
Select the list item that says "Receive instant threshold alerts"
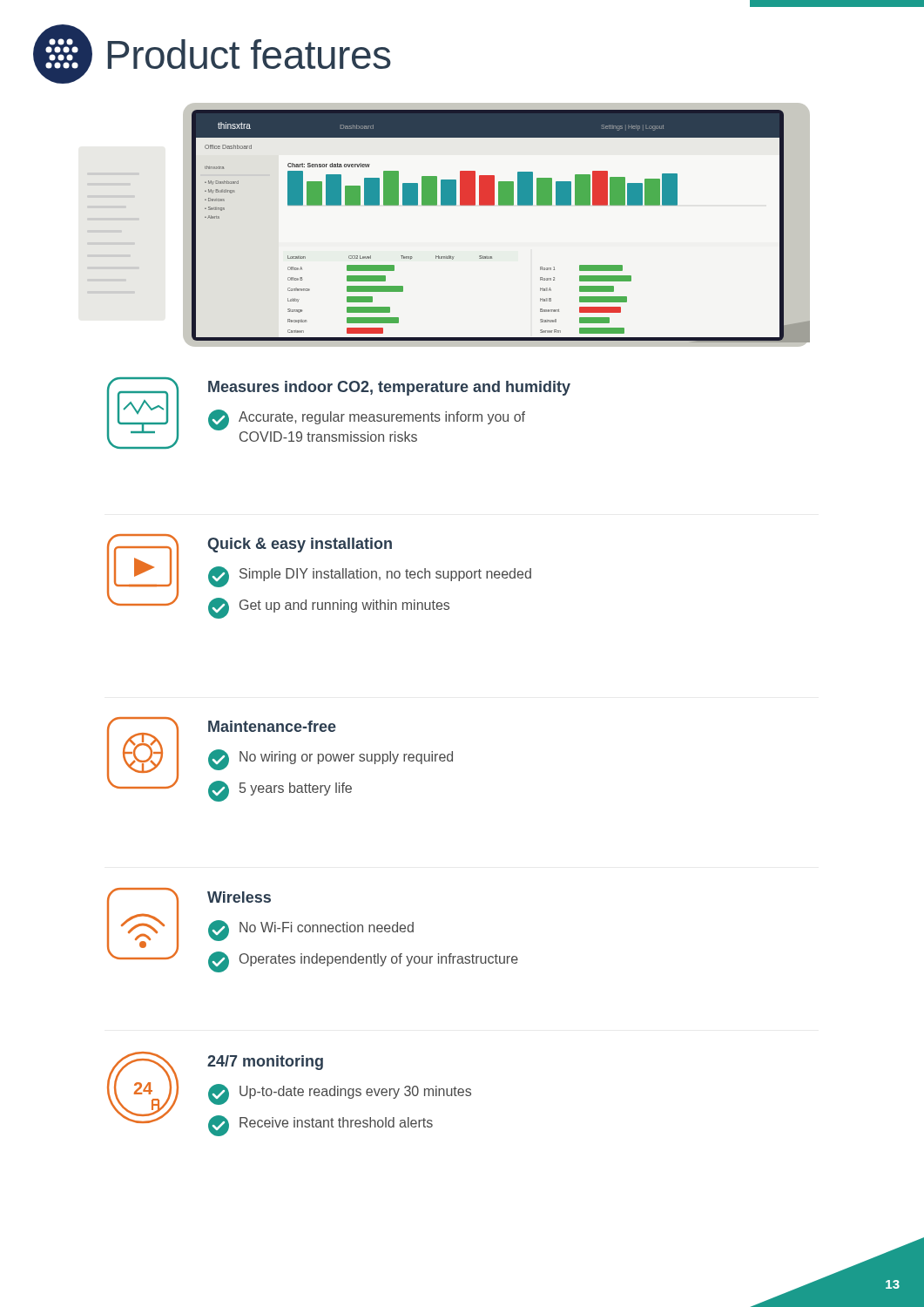(x=320, y=1125)
